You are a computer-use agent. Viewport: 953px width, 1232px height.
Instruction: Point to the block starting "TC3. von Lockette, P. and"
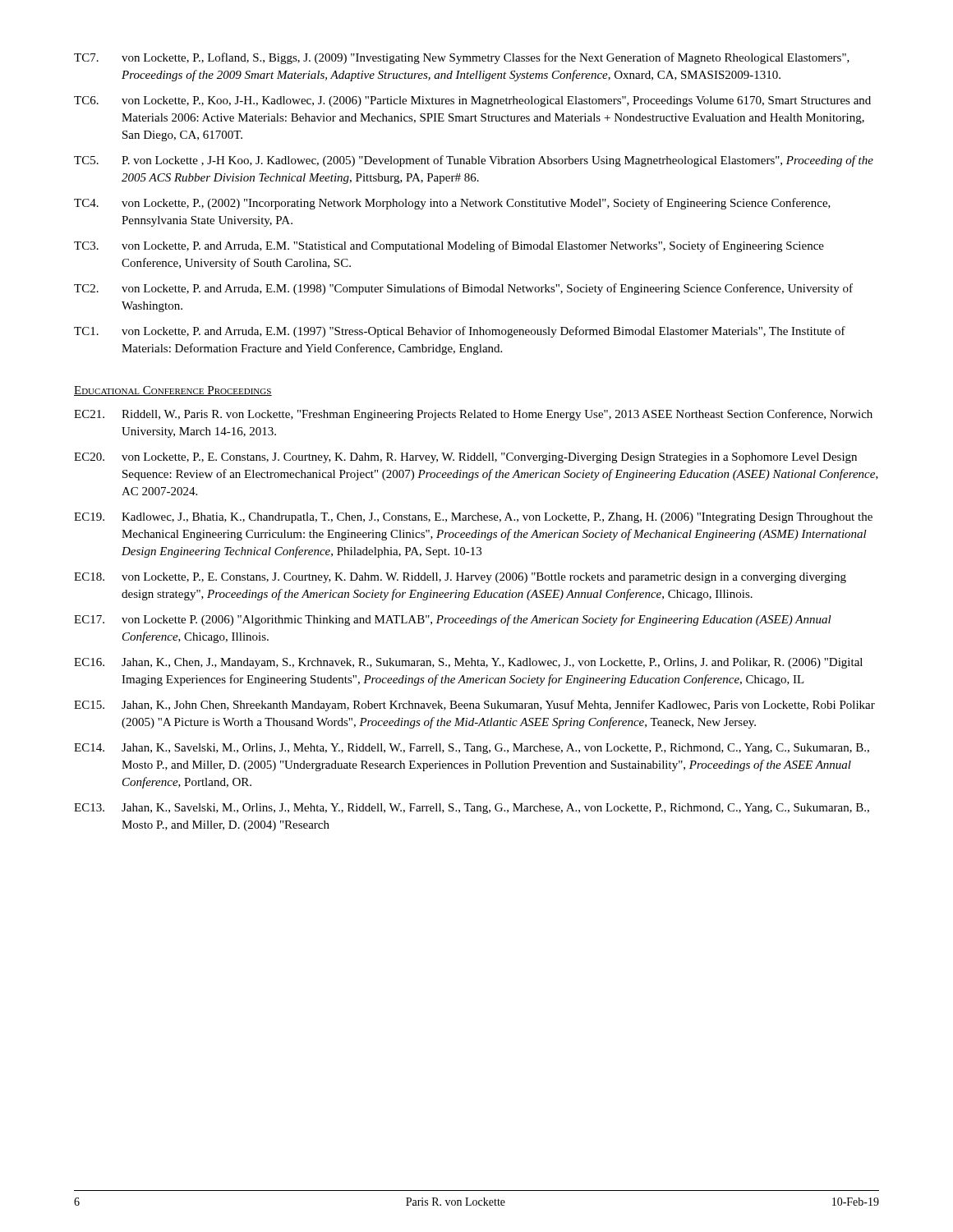point(476,255)
